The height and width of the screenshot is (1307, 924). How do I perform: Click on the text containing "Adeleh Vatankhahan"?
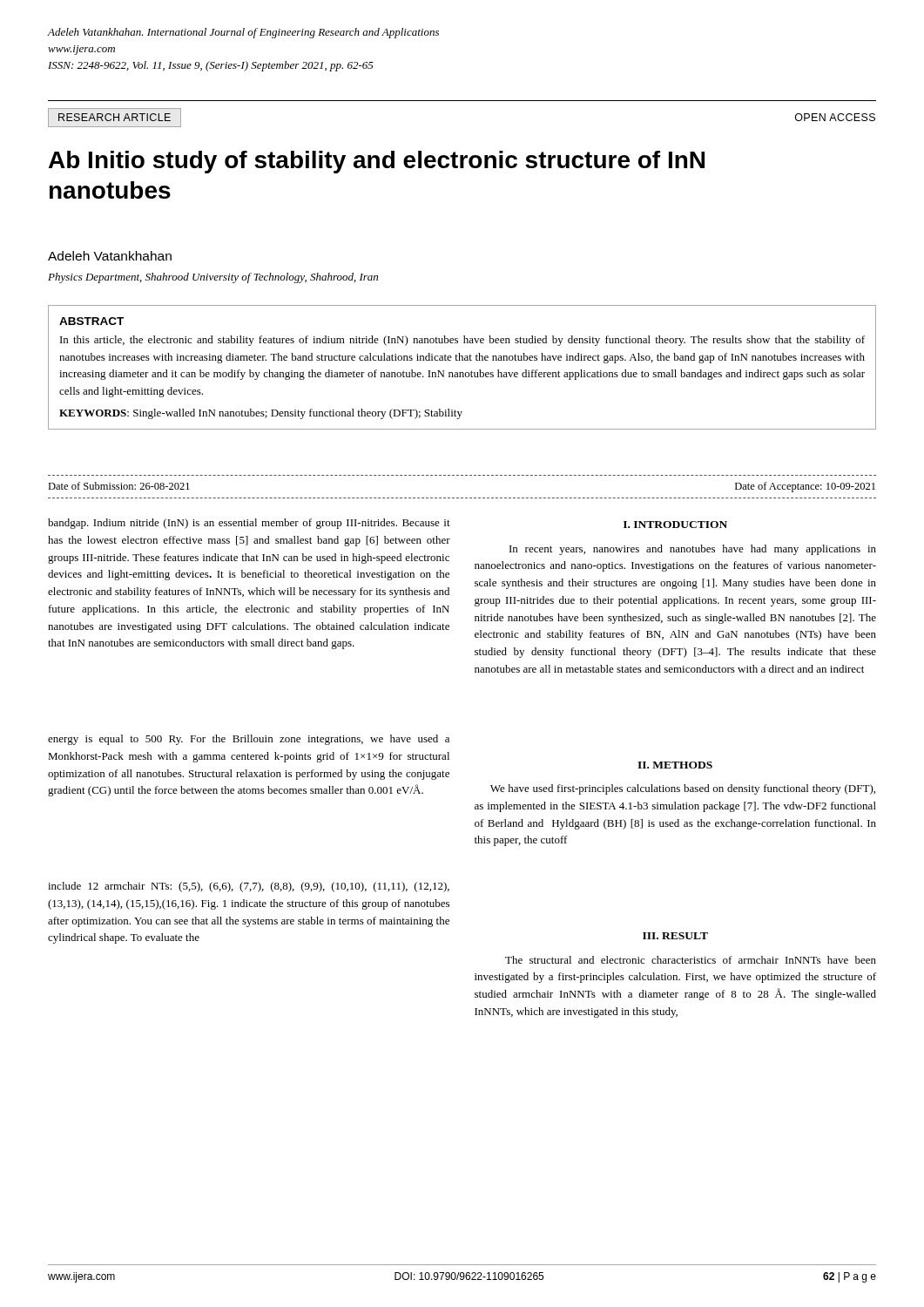110,256
